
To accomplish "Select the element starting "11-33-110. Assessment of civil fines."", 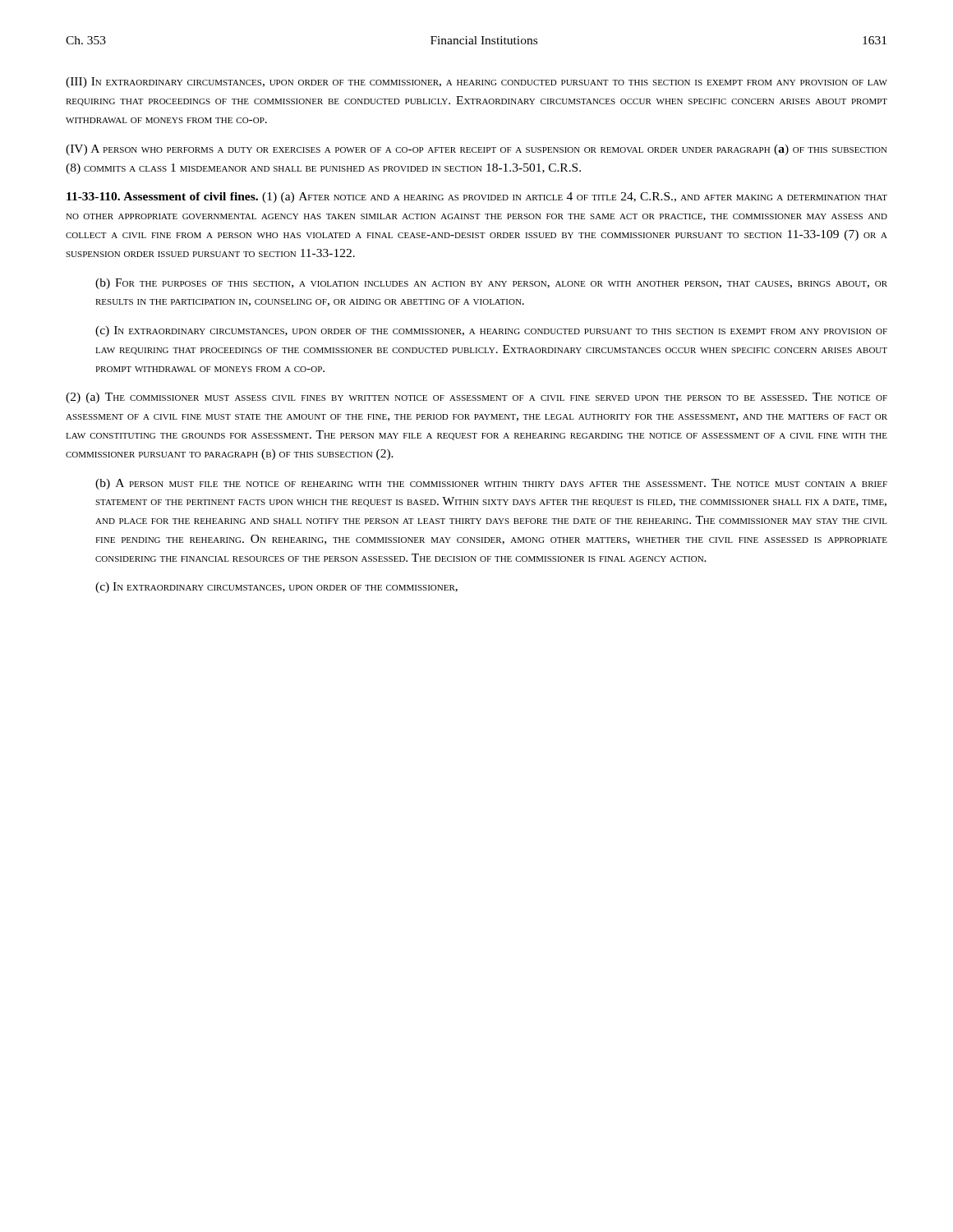I will [x=476, y=224].
